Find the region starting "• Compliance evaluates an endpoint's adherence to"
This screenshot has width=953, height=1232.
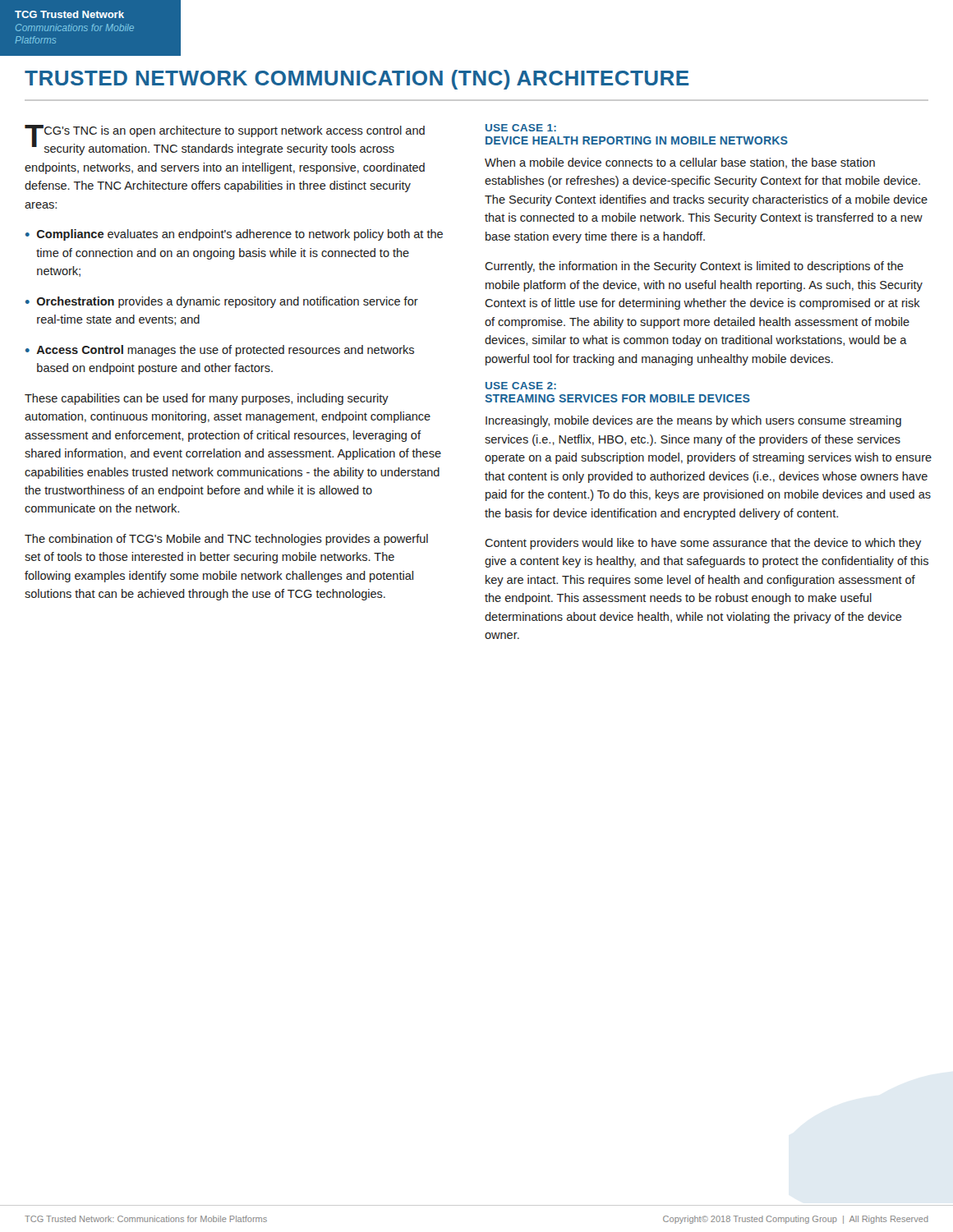234,253
